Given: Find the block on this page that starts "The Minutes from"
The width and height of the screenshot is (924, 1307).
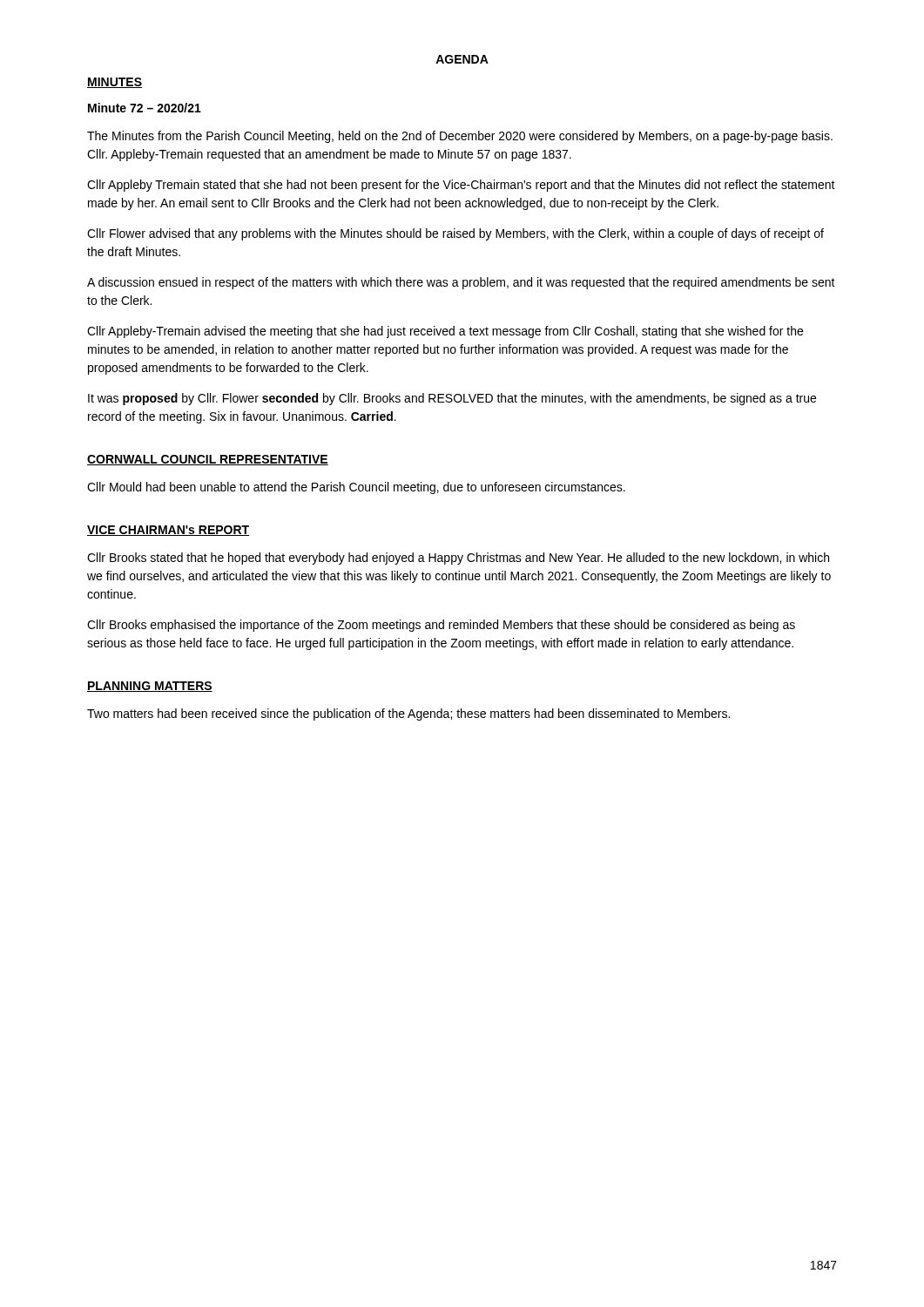Looking at the screenshot, I should [460, 145].
